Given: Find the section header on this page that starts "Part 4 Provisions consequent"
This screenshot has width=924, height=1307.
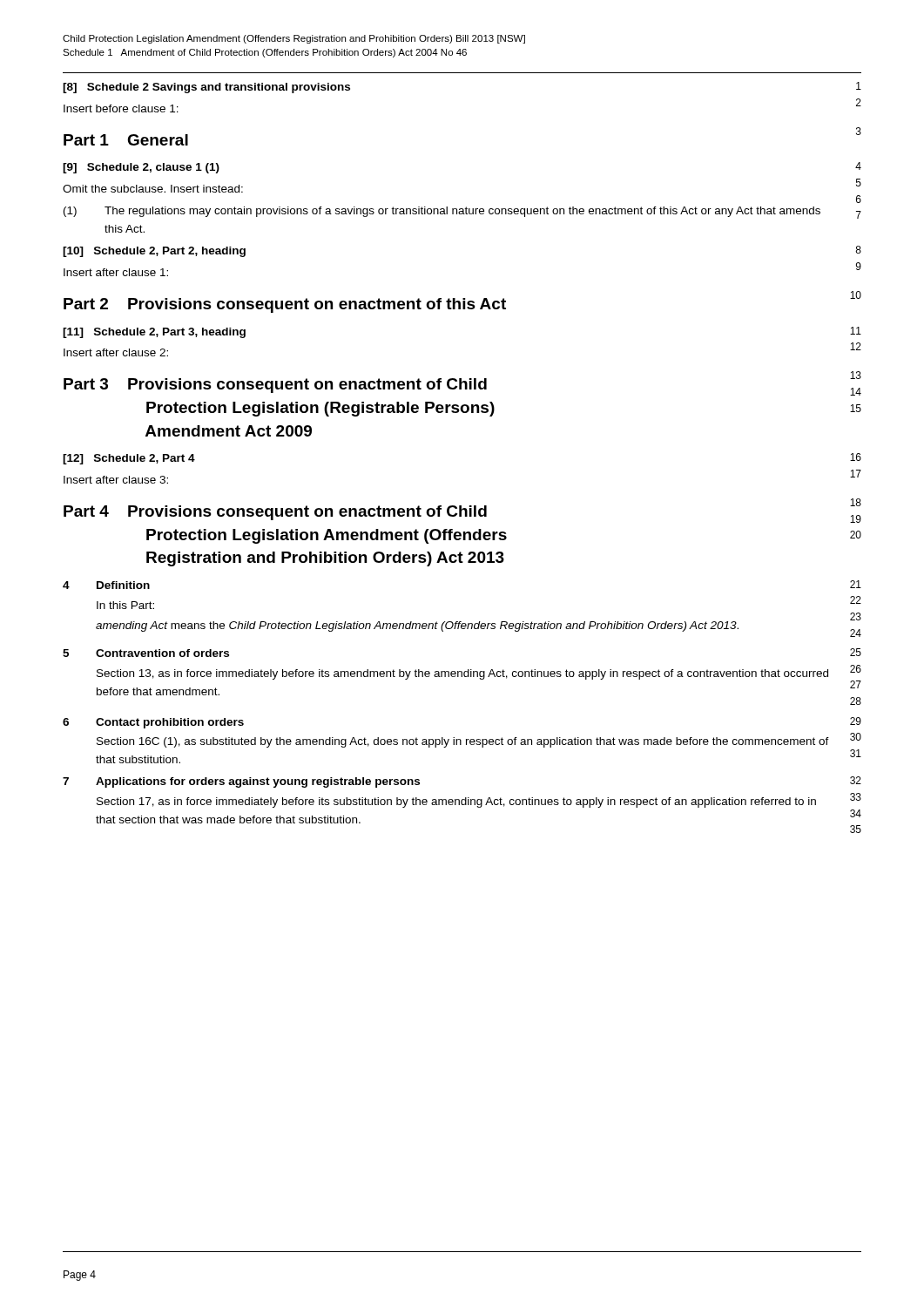Looking at the screenshot, I should coord(462,533).
